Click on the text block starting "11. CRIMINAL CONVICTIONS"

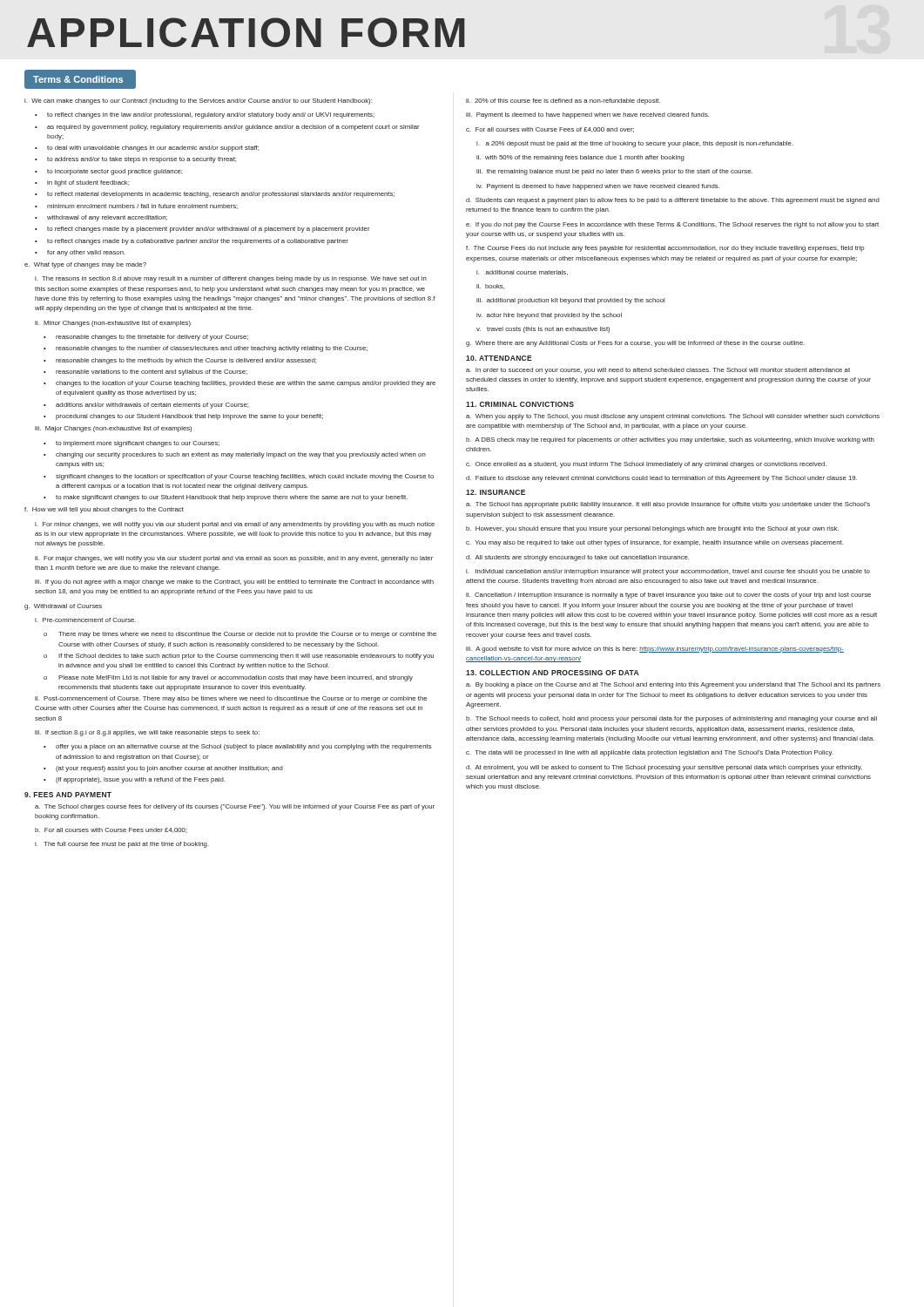520,404
